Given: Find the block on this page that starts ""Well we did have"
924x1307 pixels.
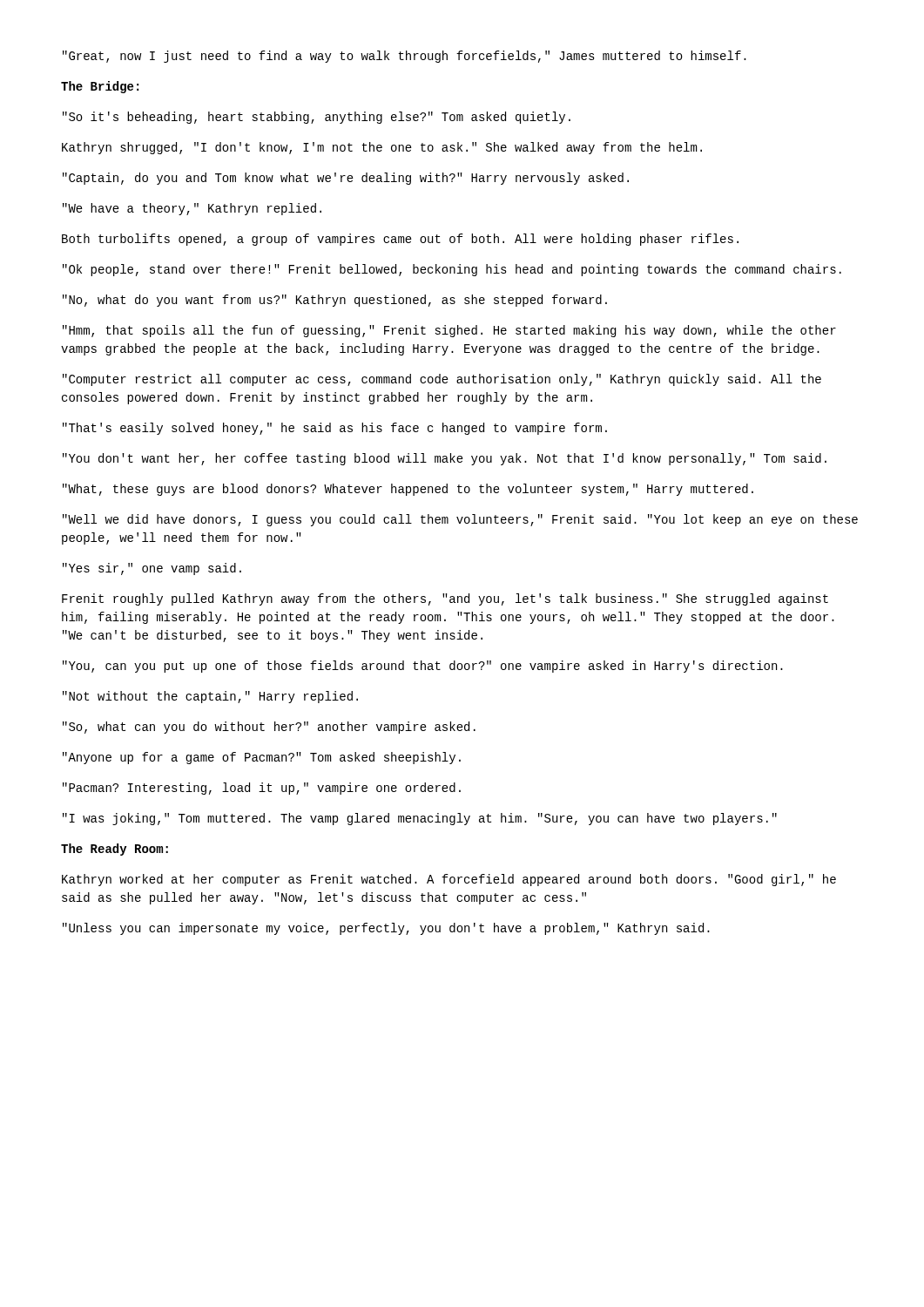Looking at the screenshot, I should [x=460, y=529].
